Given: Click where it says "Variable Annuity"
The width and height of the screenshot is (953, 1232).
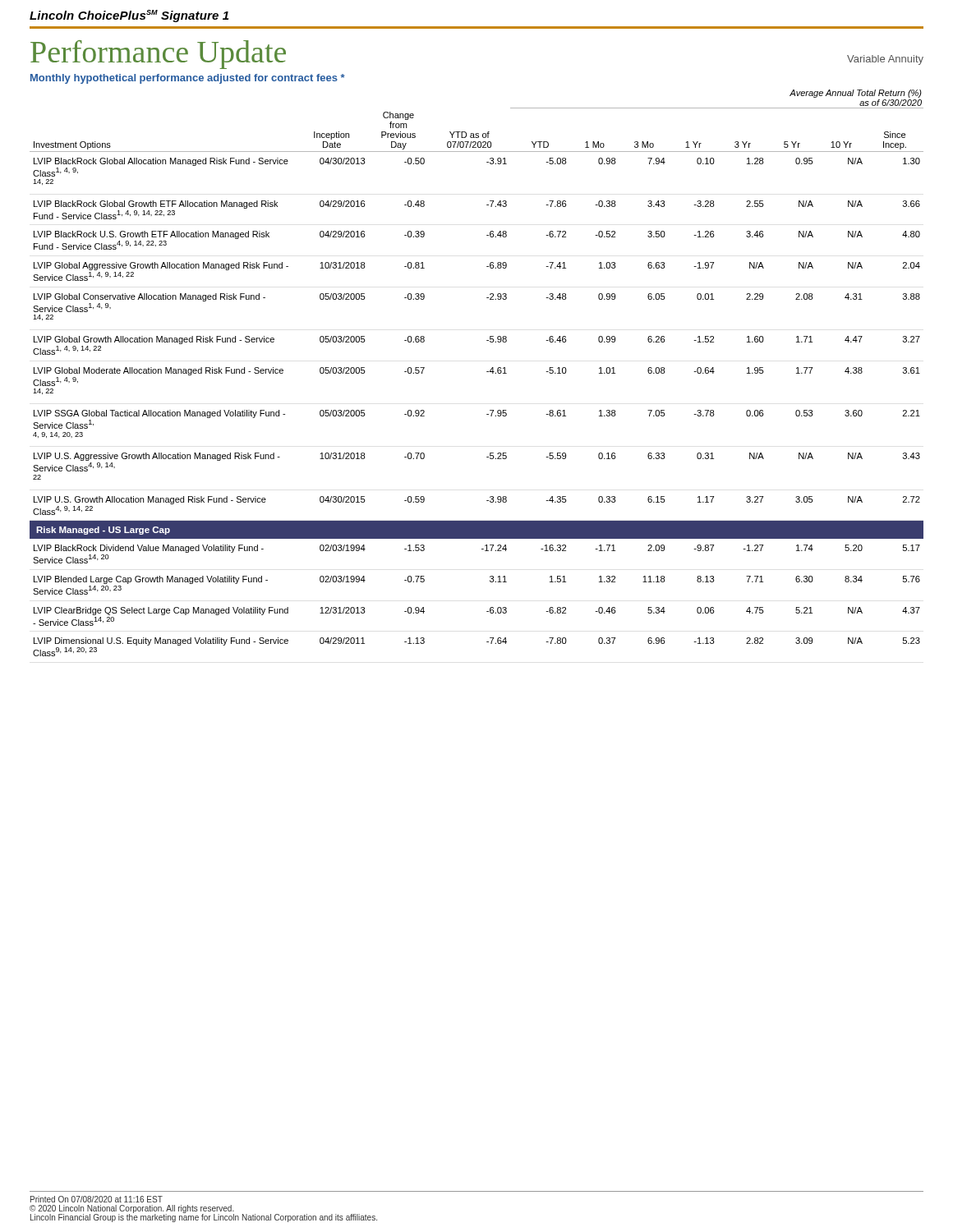Looking at the screenshot, I should click(x=885, y=59).
